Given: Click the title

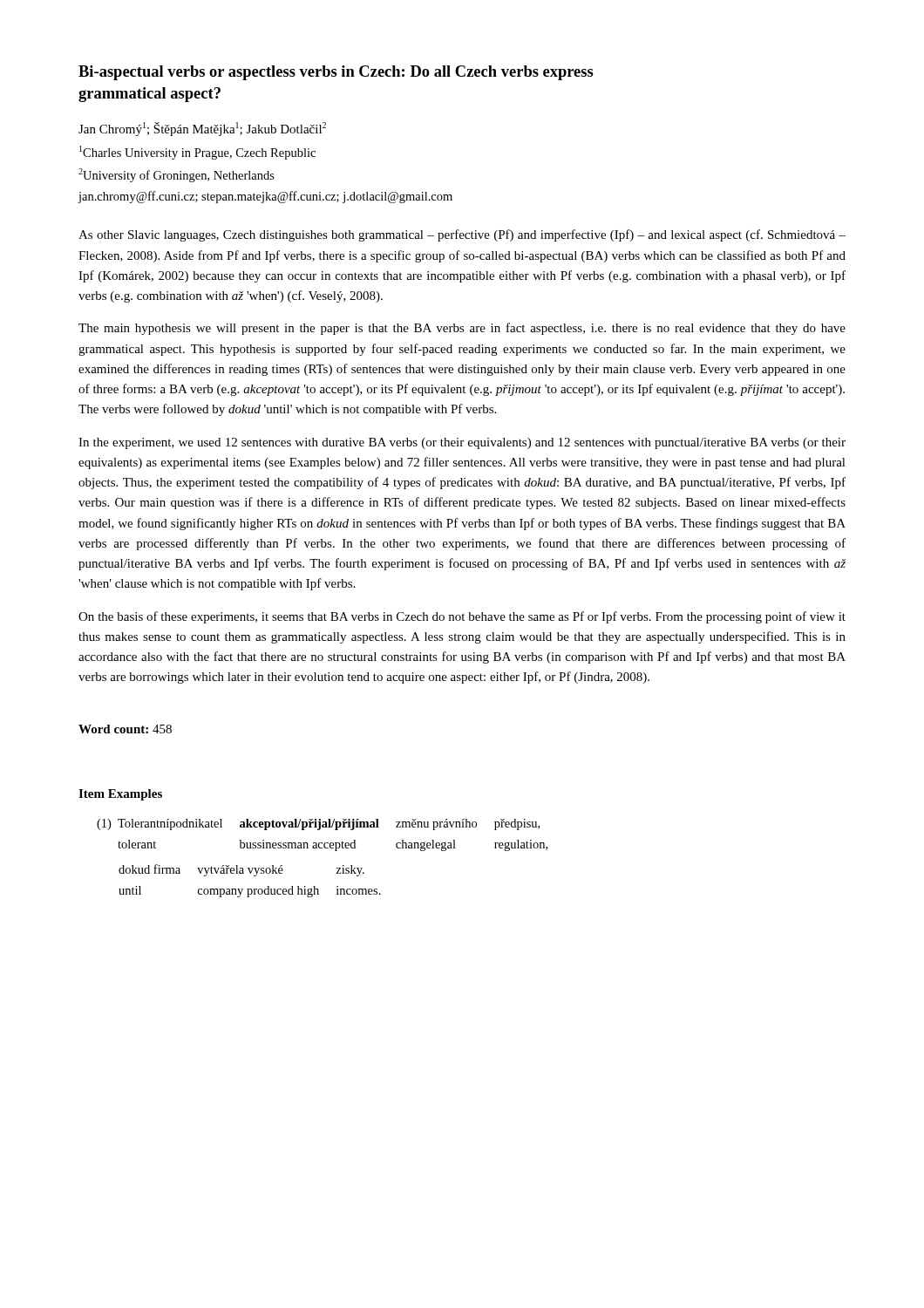Looking at the screenshot, I should point(336,82).
